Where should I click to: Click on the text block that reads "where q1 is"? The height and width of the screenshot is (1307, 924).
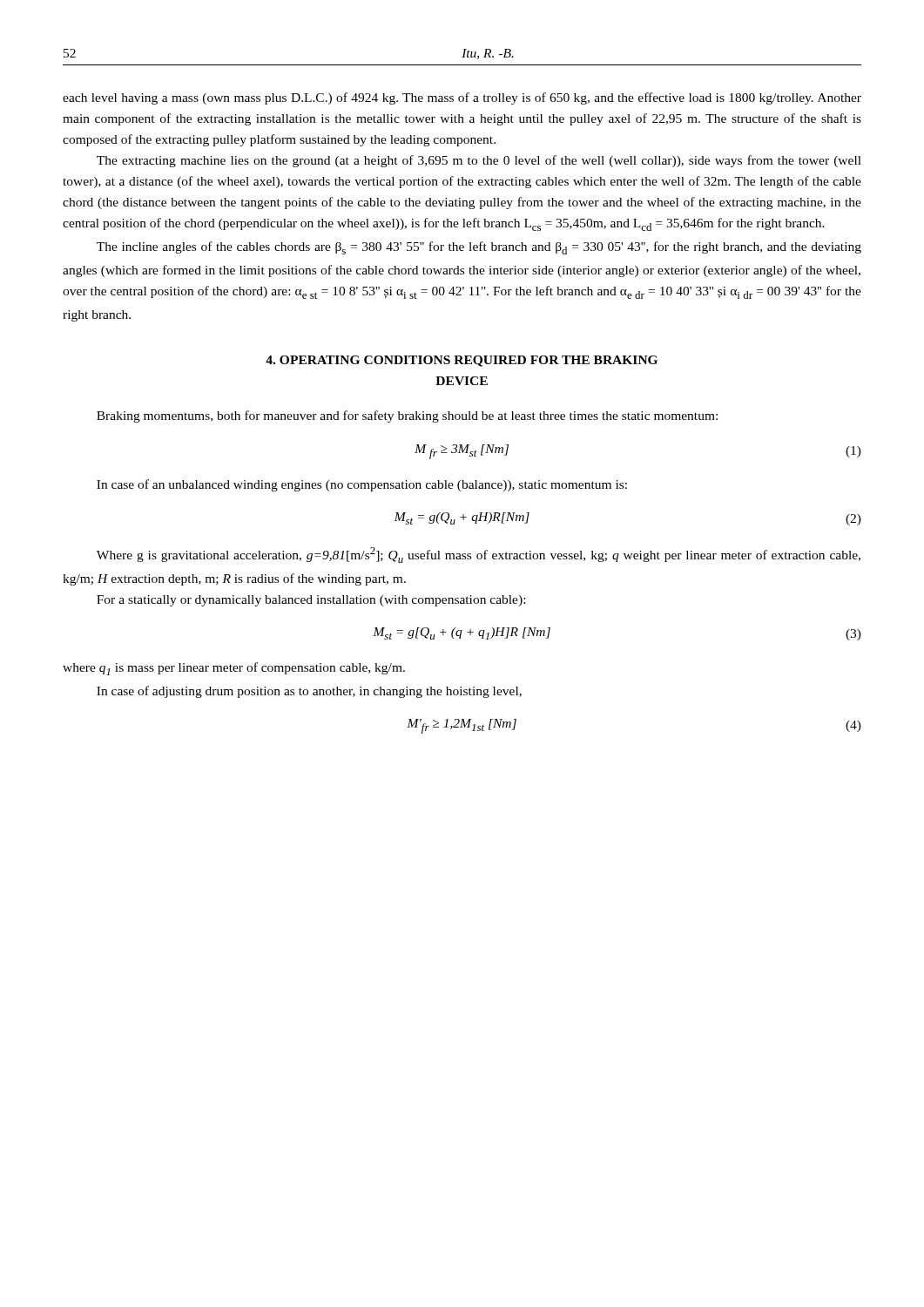coord(234,669)
